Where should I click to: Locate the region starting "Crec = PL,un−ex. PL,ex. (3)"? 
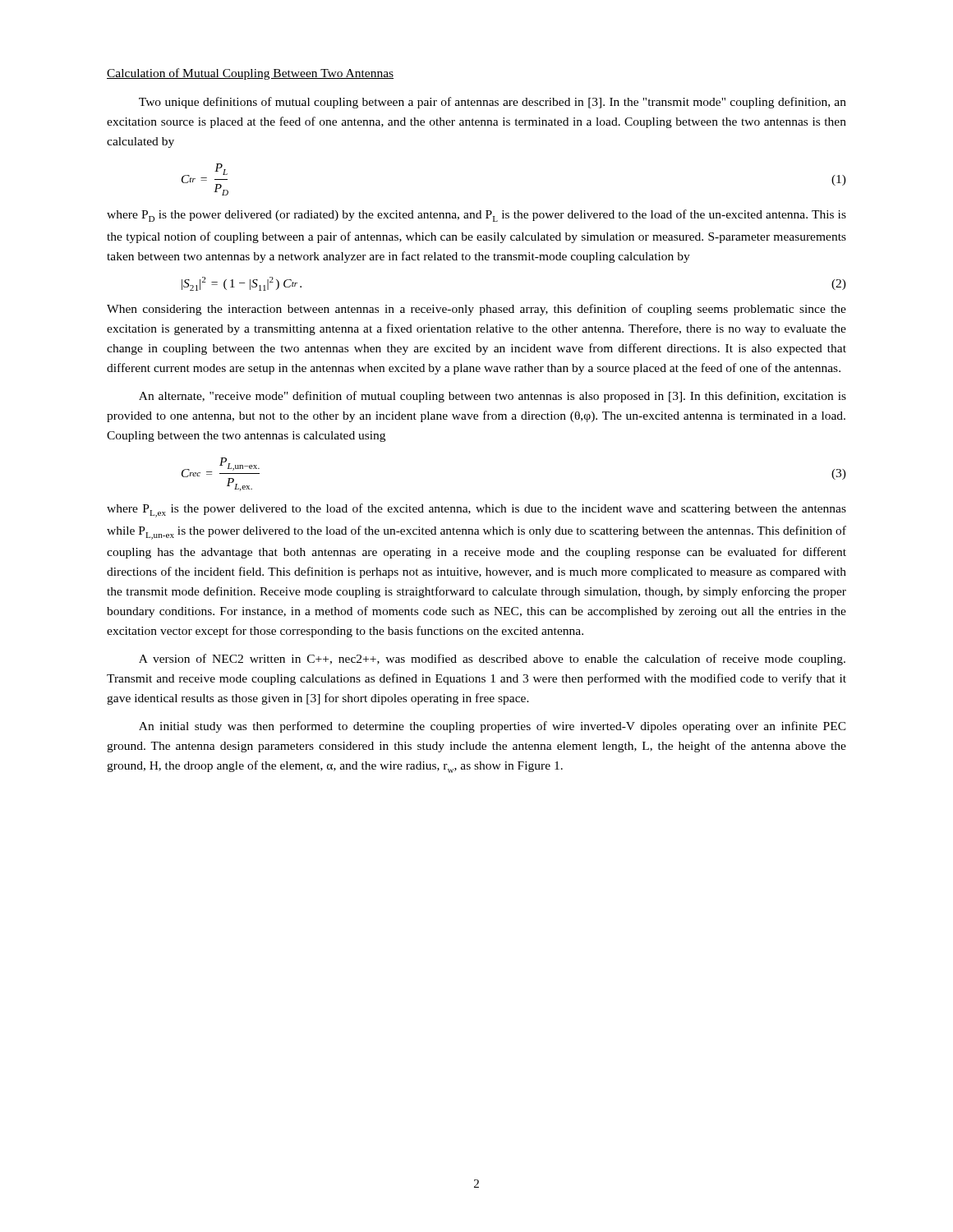(x=239, y=473)
